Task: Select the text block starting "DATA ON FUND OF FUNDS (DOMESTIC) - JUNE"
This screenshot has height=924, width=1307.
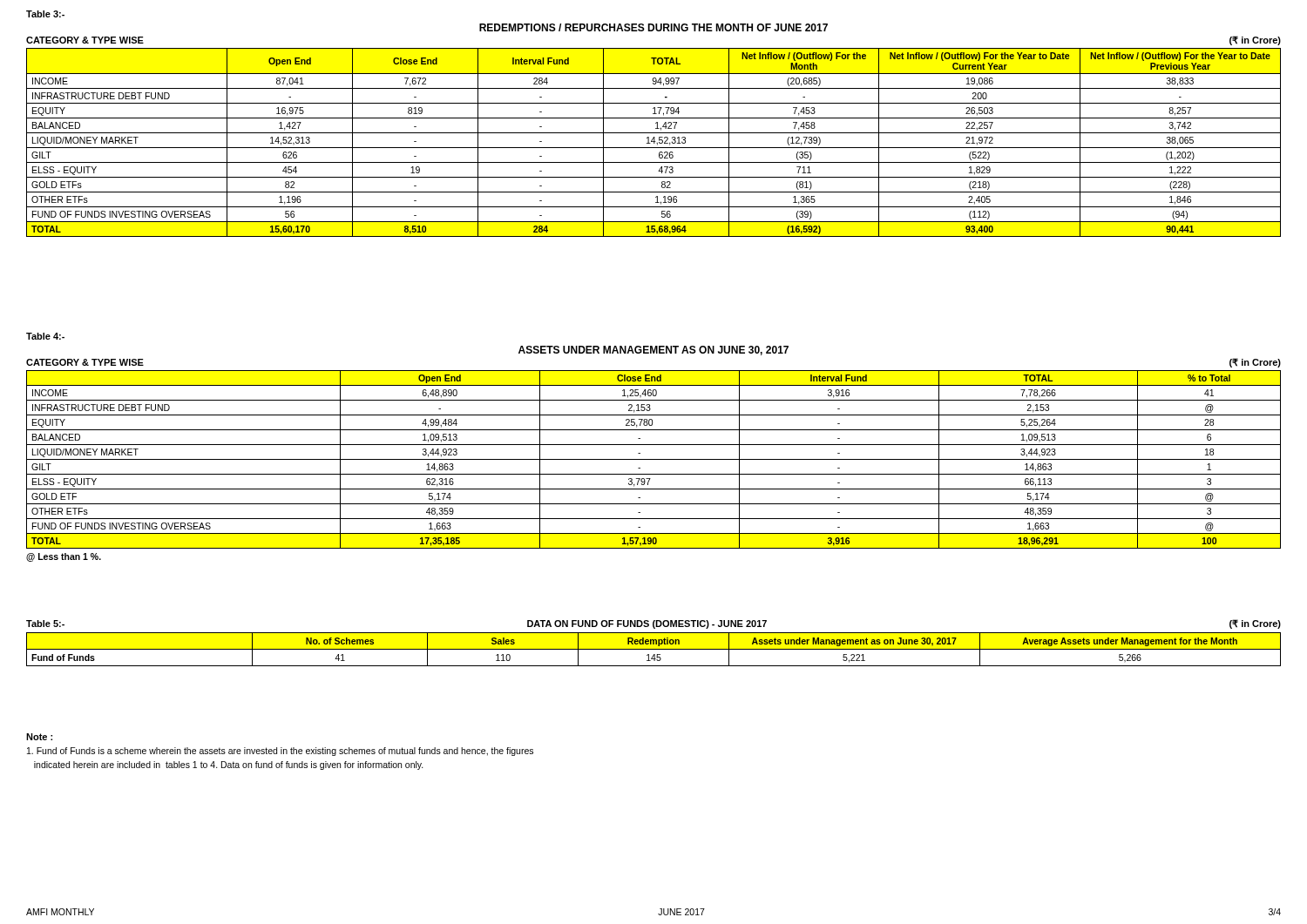Action: (x=647, y=624)
